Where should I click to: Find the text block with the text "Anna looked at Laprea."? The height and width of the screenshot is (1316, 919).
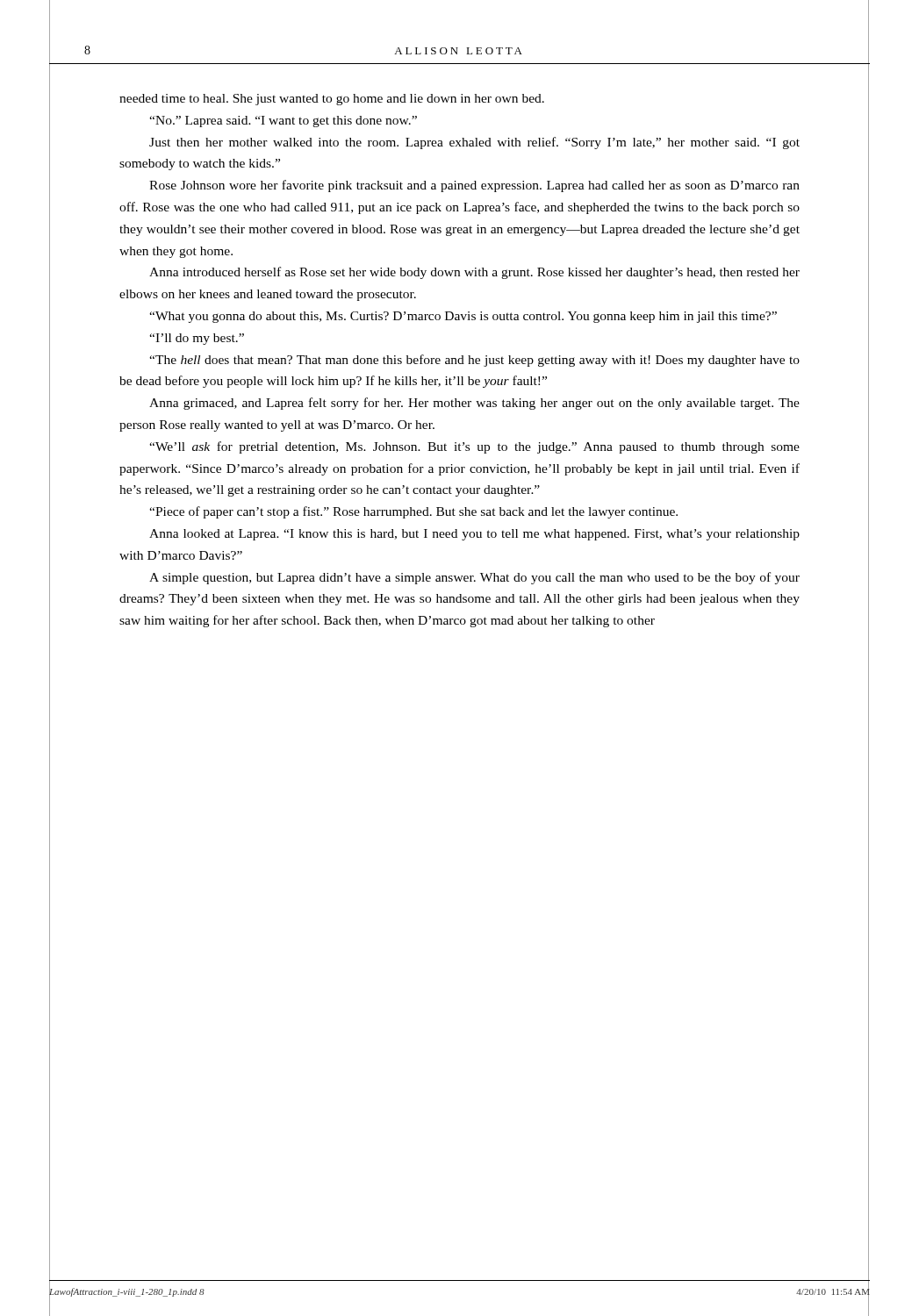point(460,545)
